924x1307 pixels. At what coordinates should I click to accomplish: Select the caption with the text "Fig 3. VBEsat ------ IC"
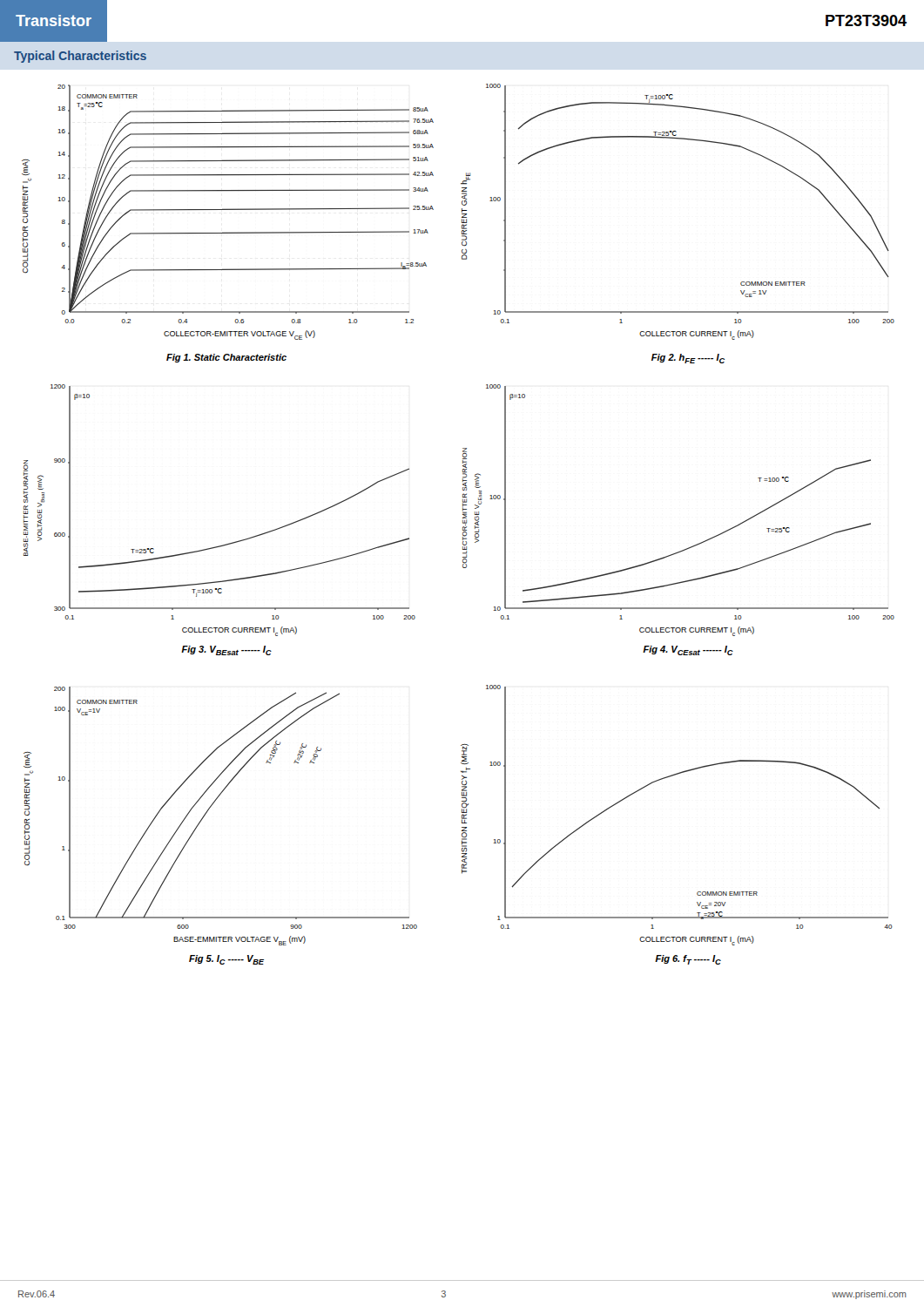click(x=226, y=651)
